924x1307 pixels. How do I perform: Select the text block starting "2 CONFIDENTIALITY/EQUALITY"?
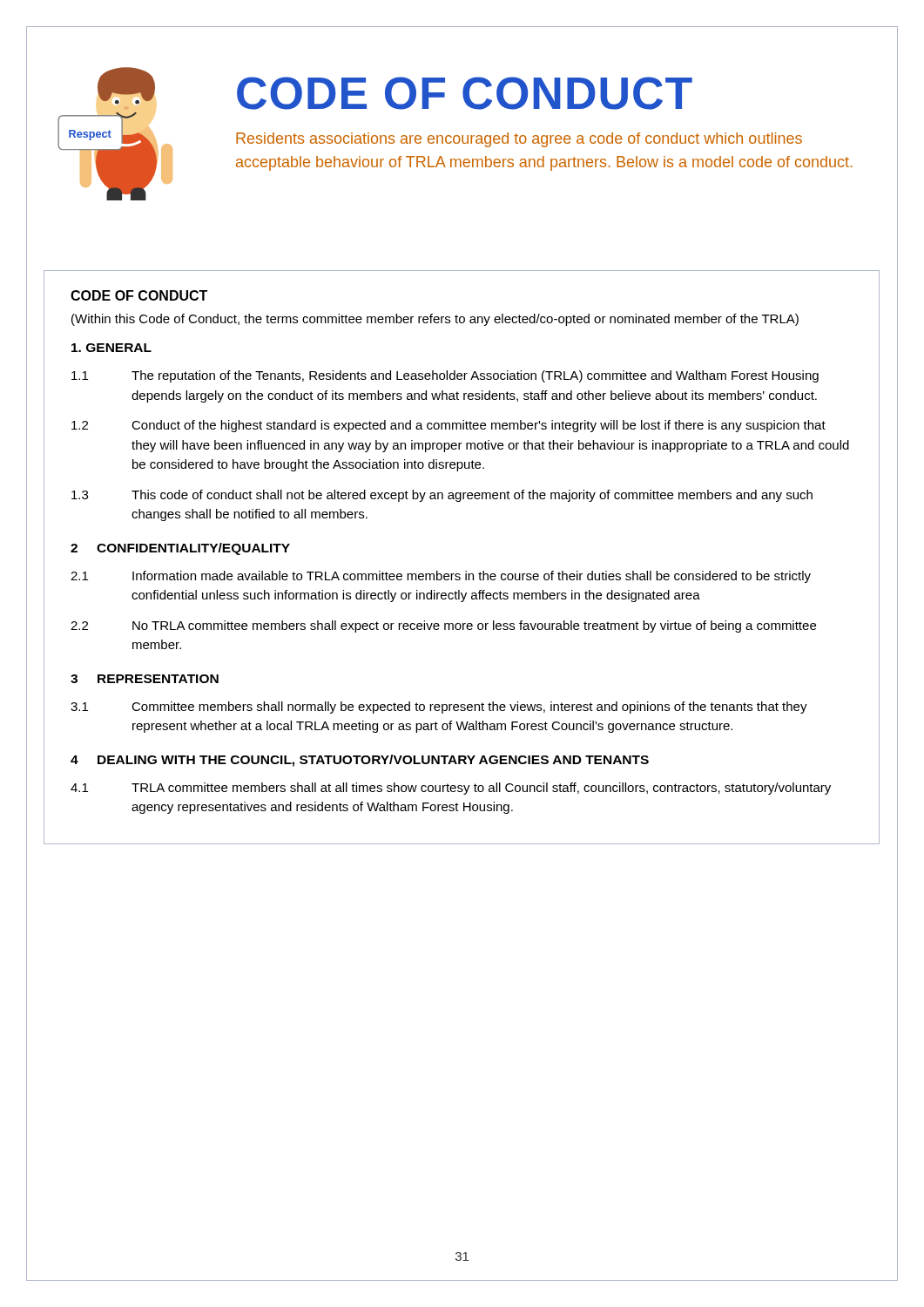[x=180, y=548]
